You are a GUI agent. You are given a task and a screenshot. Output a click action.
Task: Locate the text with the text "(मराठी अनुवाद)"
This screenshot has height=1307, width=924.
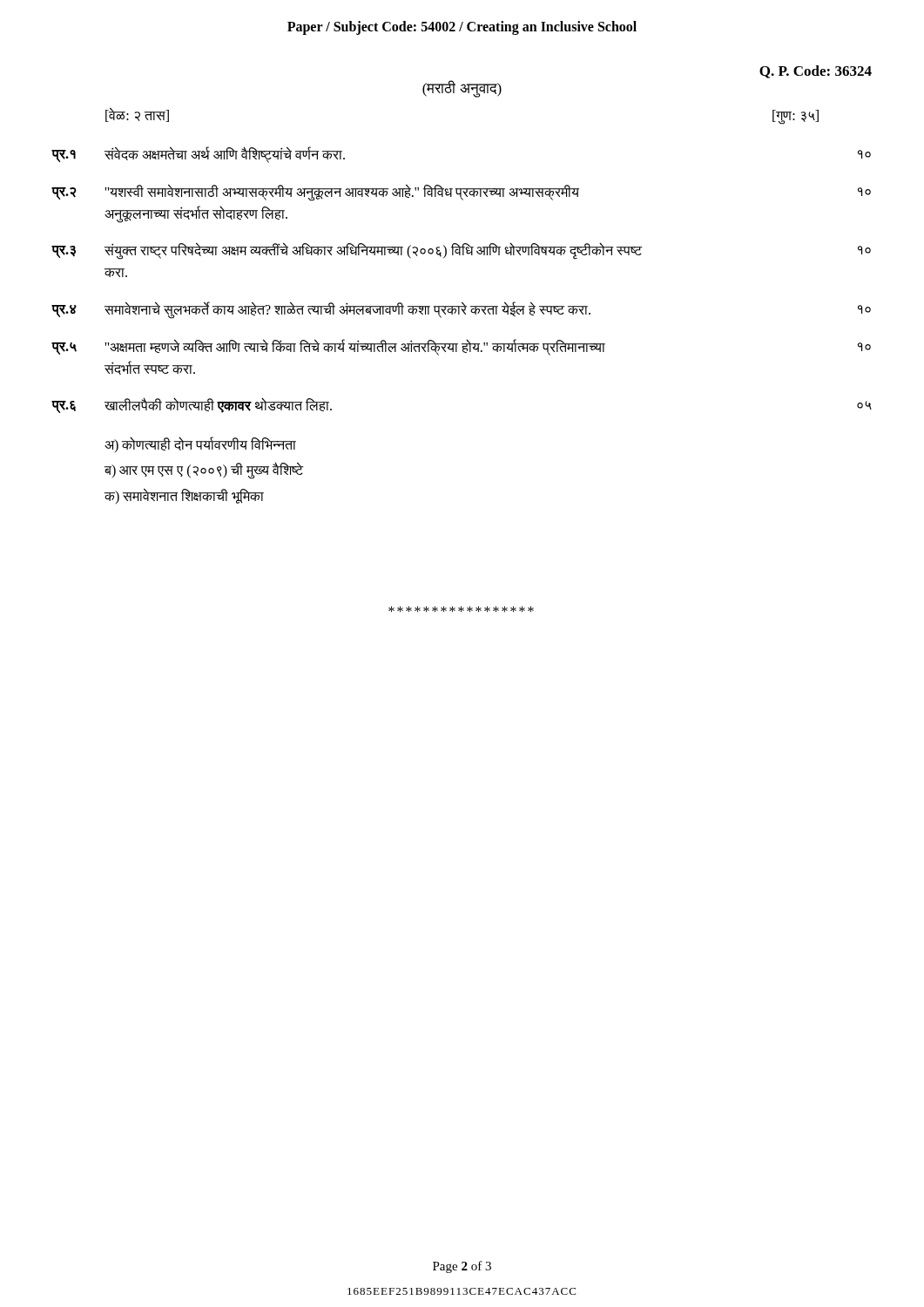click(462, 88)
